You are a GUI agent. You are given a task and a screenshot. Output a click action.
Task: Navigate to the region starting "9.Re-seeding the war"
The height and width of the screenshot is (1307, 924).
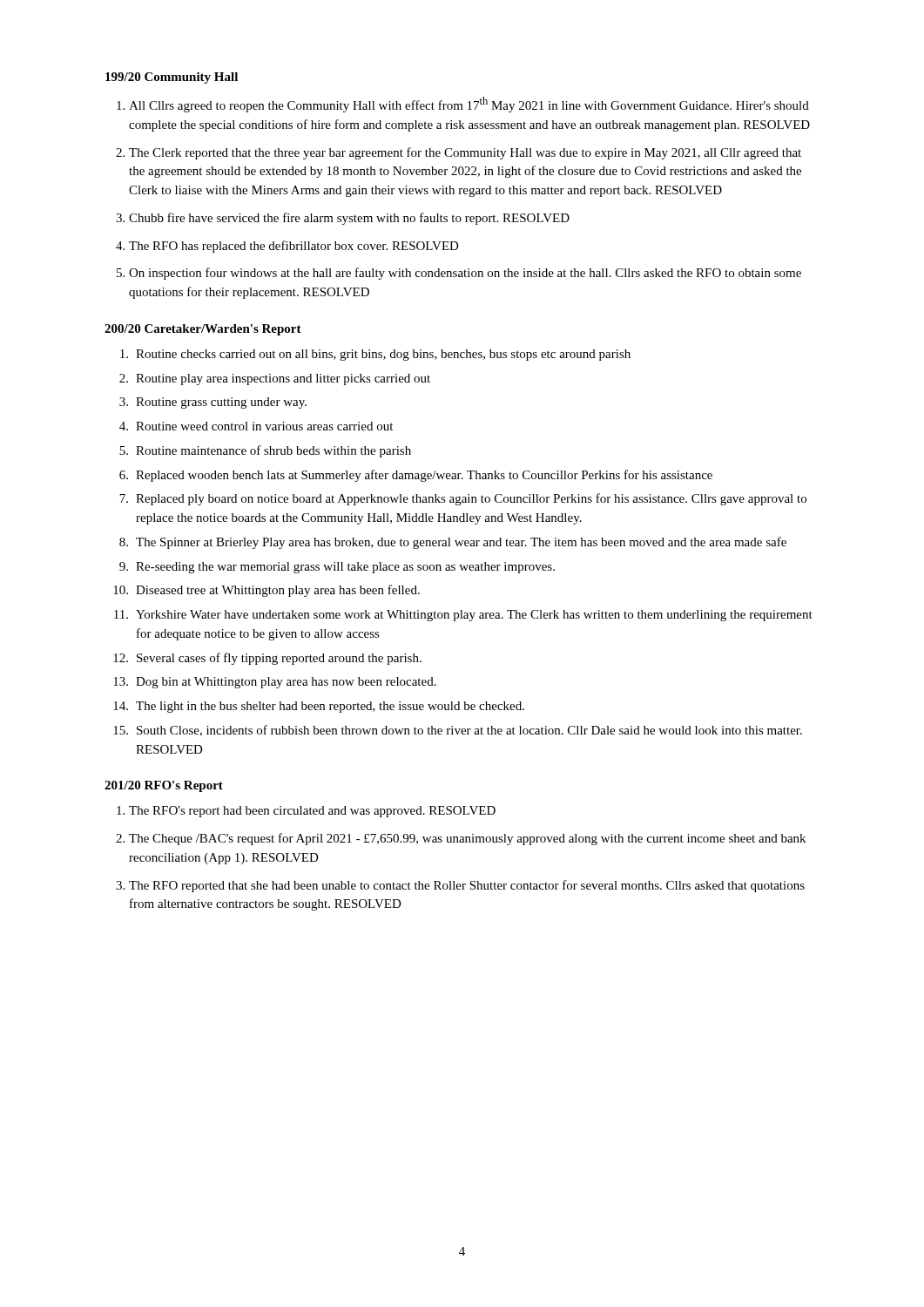[462, 567]
